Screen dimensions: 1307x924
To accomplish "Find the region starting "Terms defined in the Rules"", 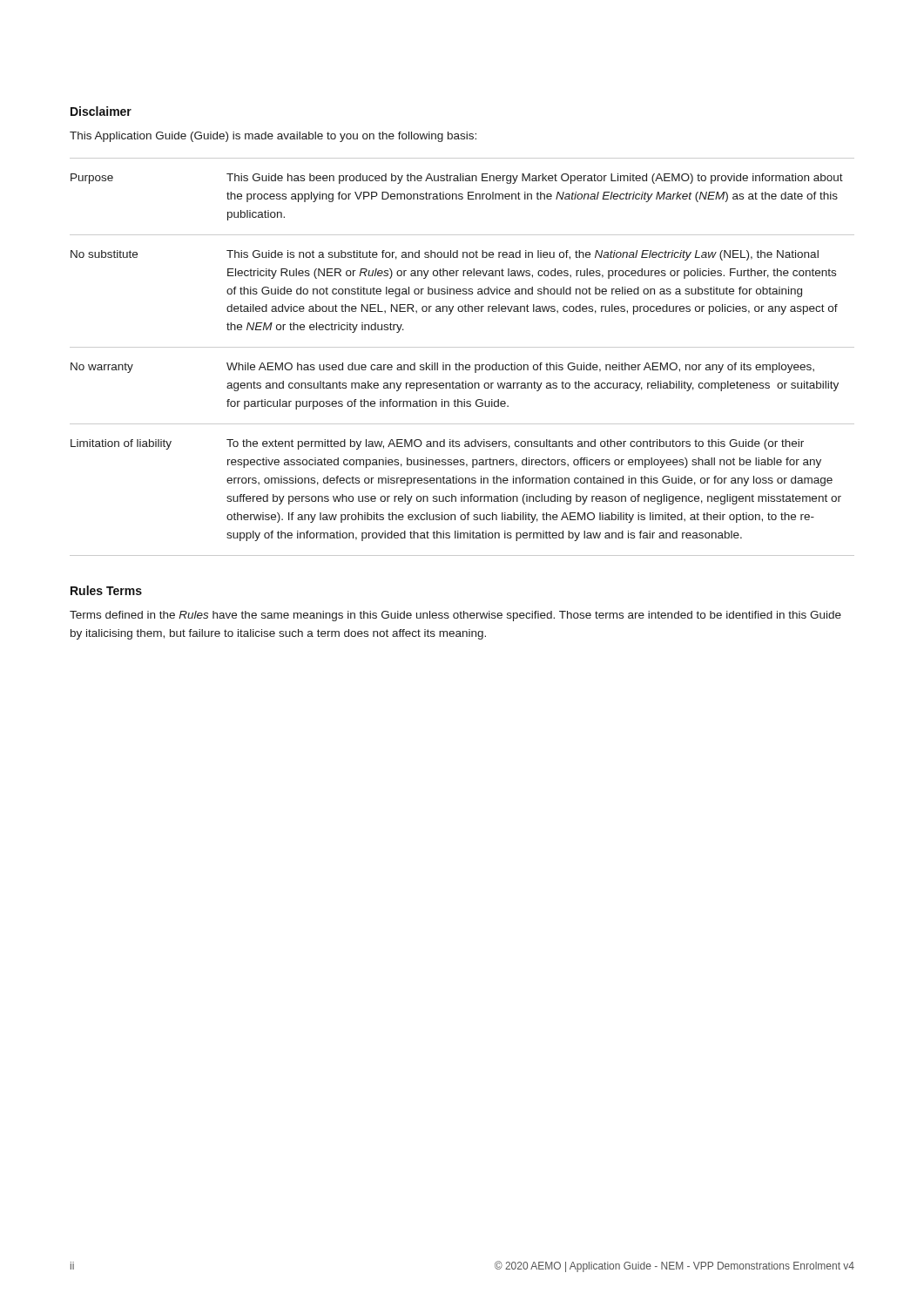I will (455, 624).
